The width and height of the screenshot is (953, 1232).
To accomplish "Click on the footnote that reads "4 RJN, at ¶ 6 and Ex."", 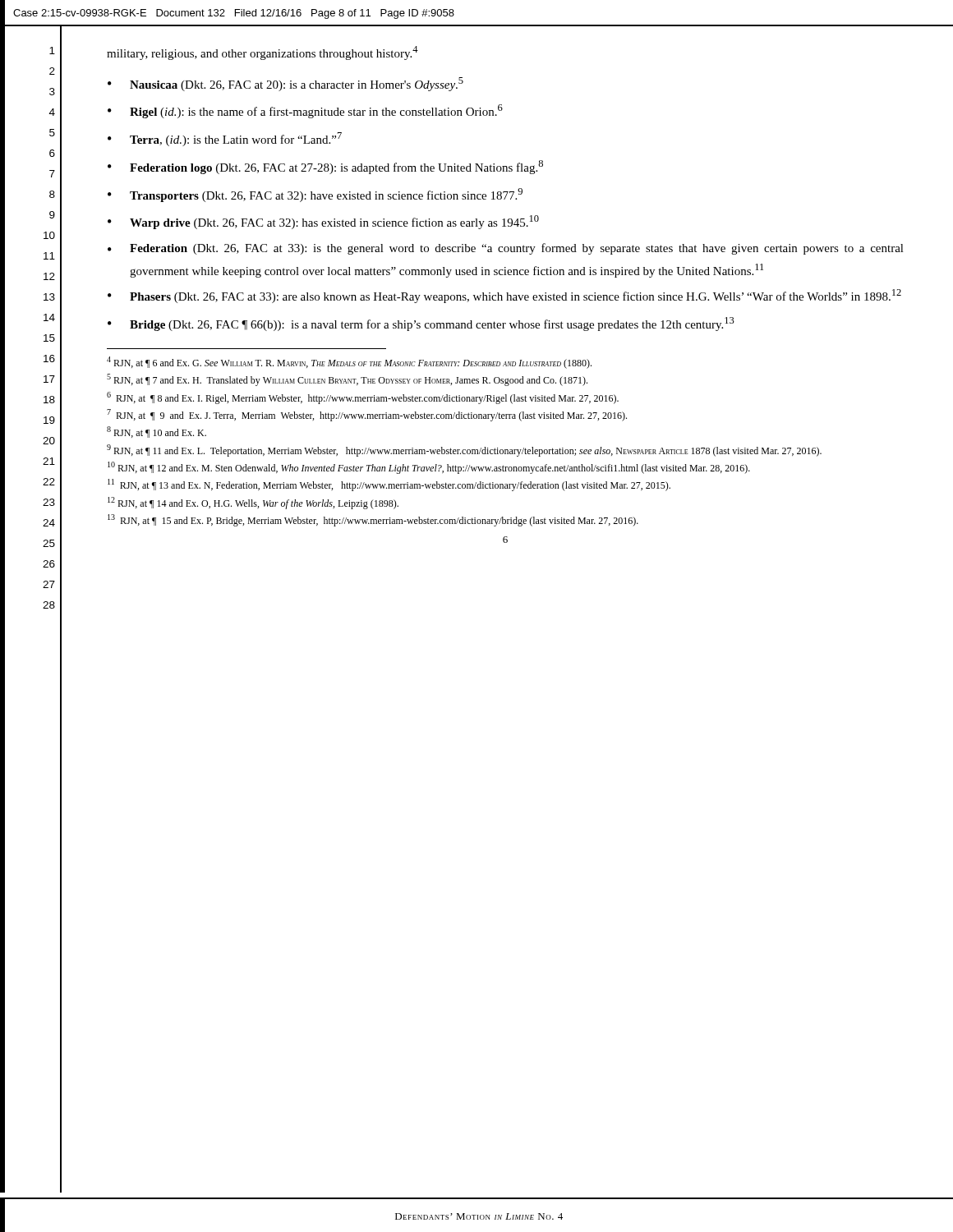I will pos(505,451).
